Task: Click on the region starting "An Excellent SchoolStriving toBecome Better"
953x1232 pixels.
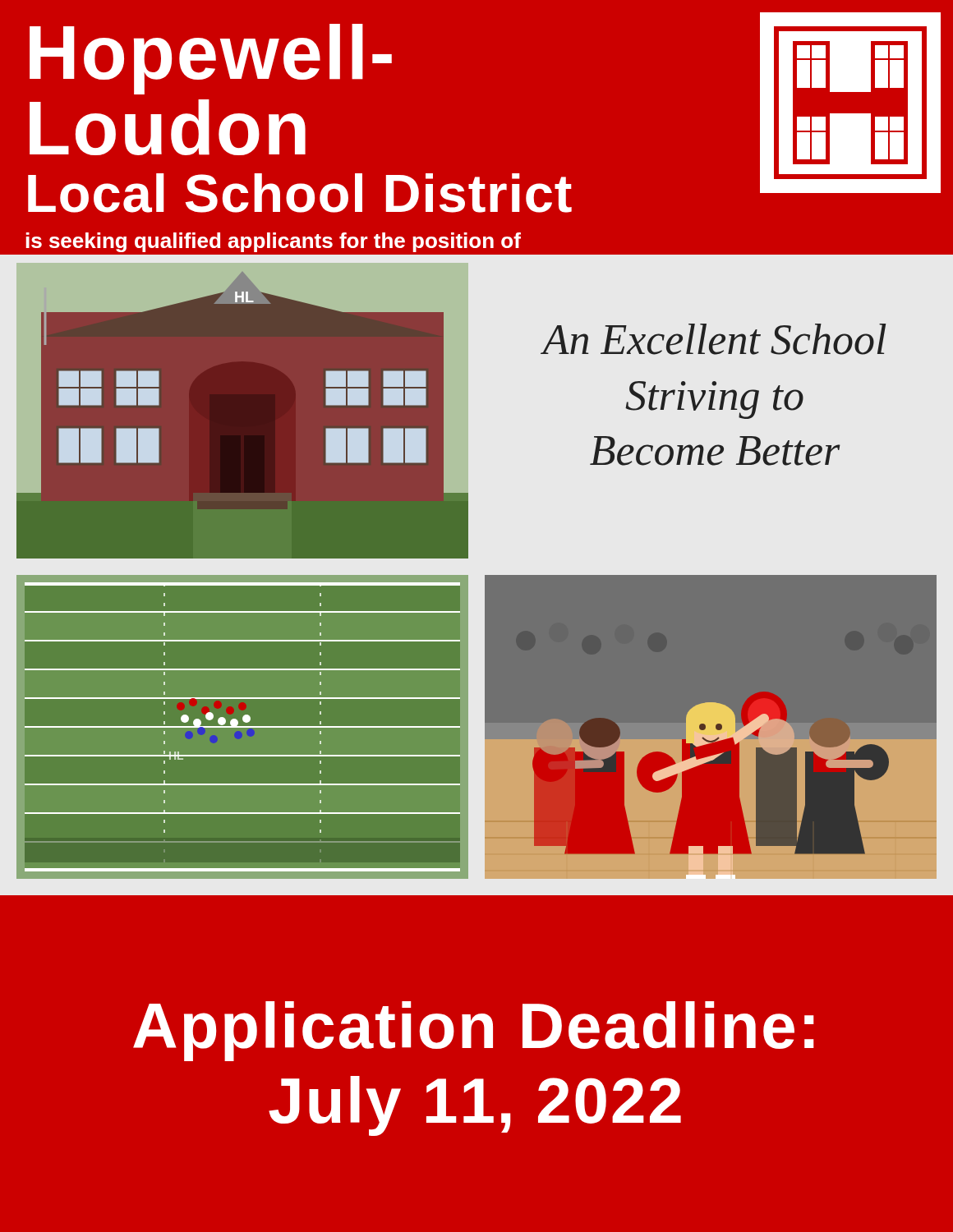Action: tap(715, 395)
